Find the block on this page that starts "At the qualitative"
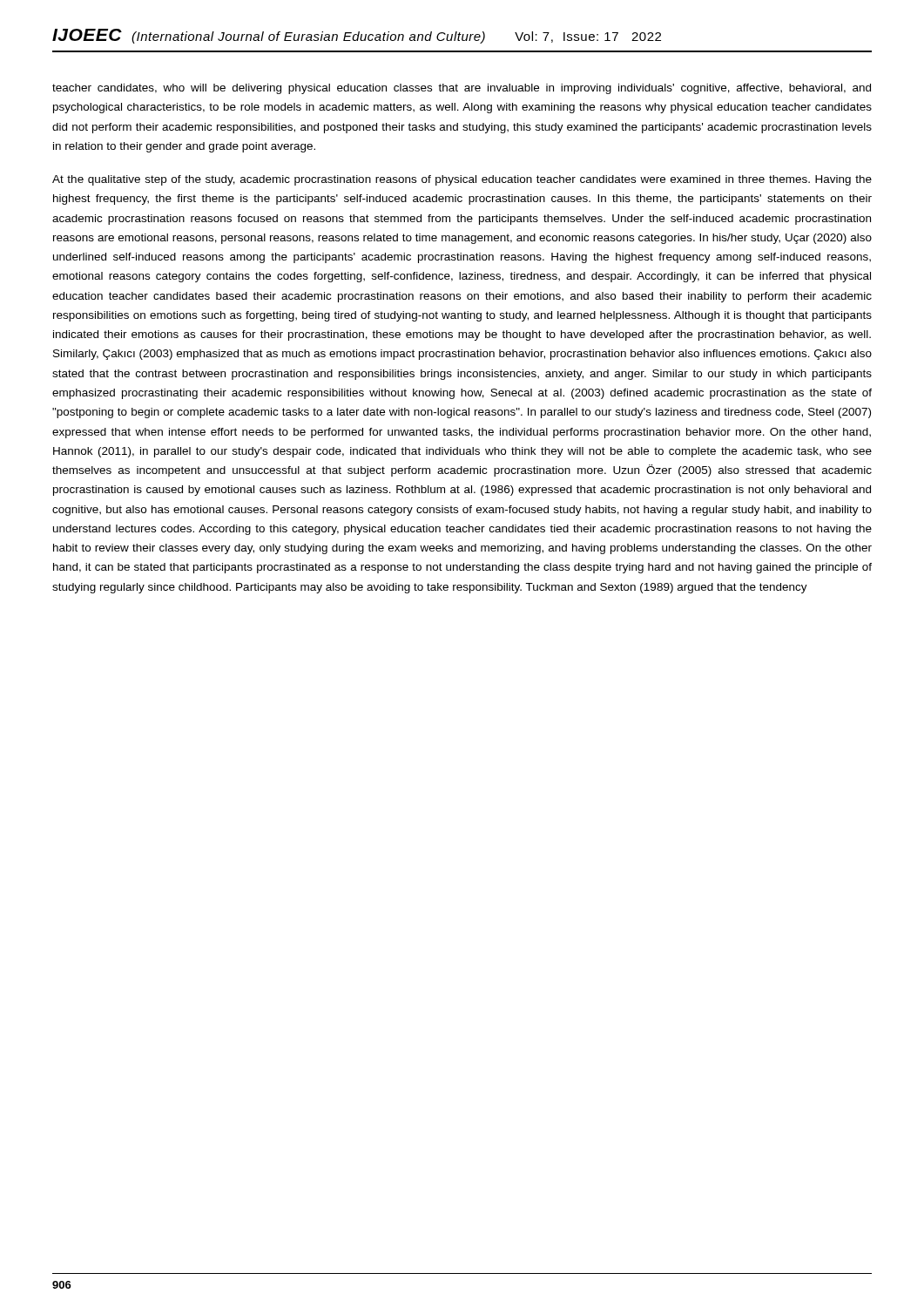Screen dimensions: 1307x924 pyautogui.click(x=462, y=383)
